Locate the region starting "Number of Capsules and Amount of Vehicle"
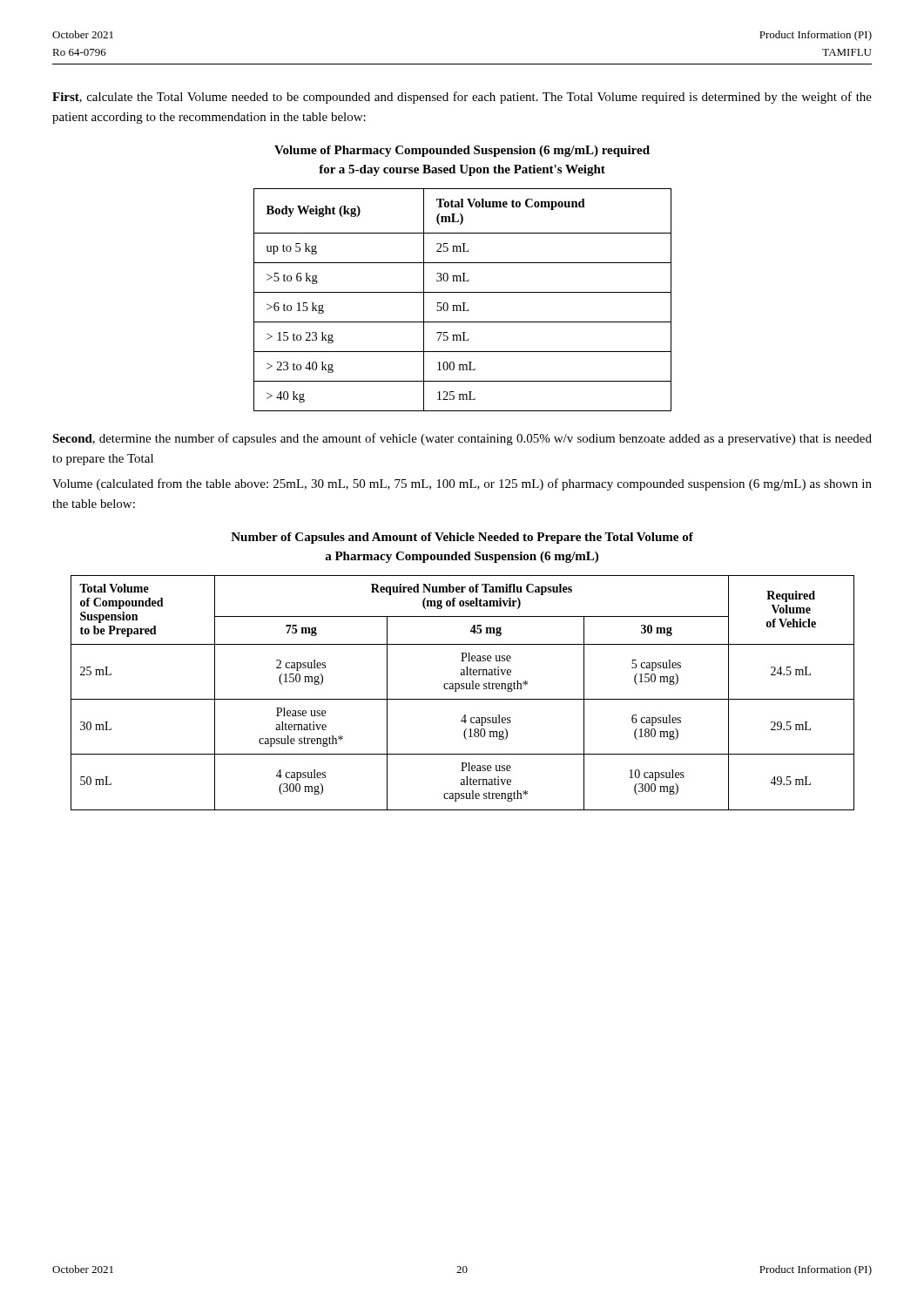Viewport: 924px width, 1307px height. 462,546
